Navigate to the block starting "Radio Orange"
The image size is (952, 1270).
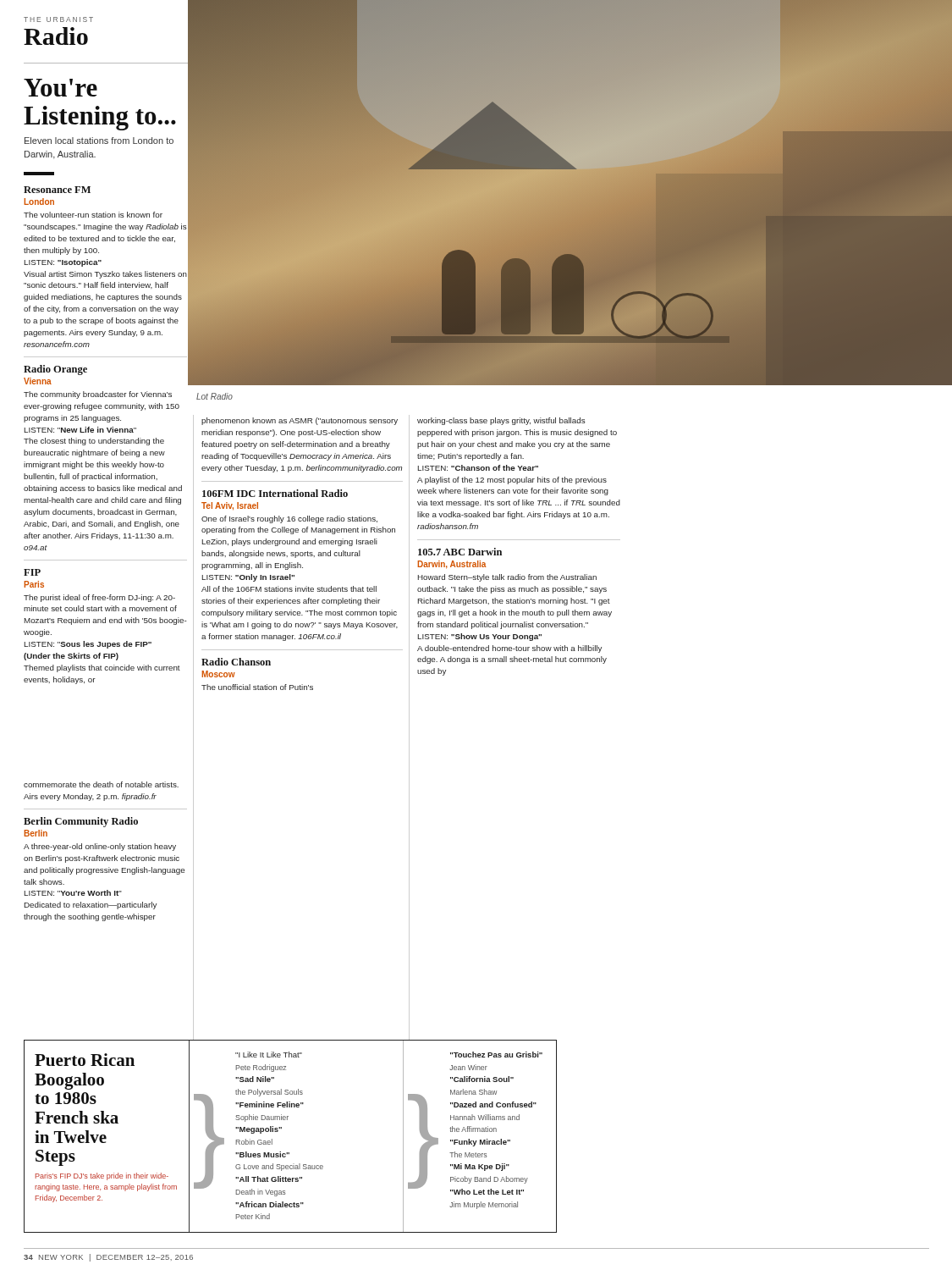tap(56, 369)
